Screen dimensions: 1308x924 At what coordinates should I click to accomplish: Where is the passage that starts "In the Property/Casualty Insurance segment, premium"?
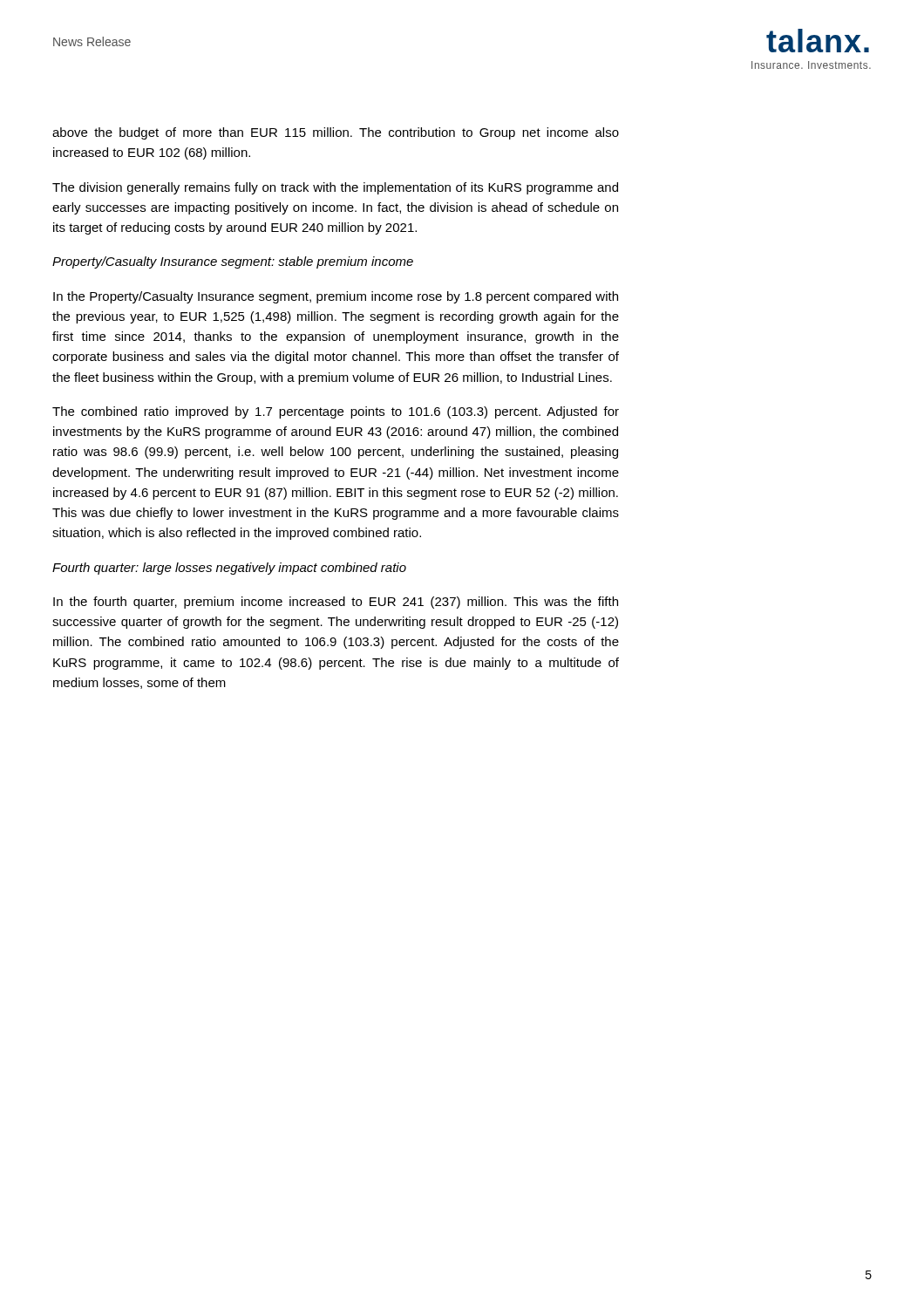[336, 336]
